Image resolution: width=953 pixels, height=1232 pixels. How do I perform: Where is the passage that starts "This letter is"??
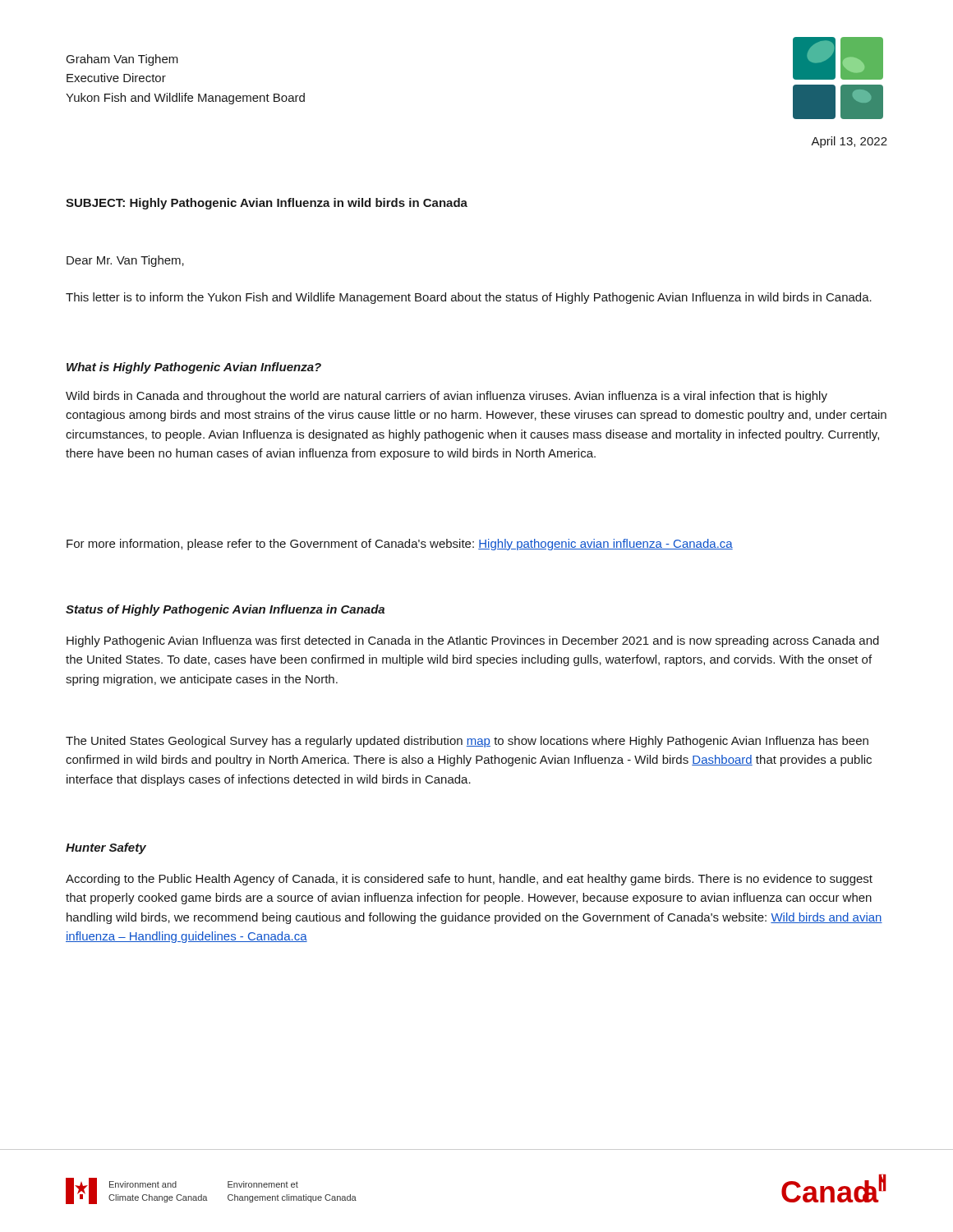(476, 297)
